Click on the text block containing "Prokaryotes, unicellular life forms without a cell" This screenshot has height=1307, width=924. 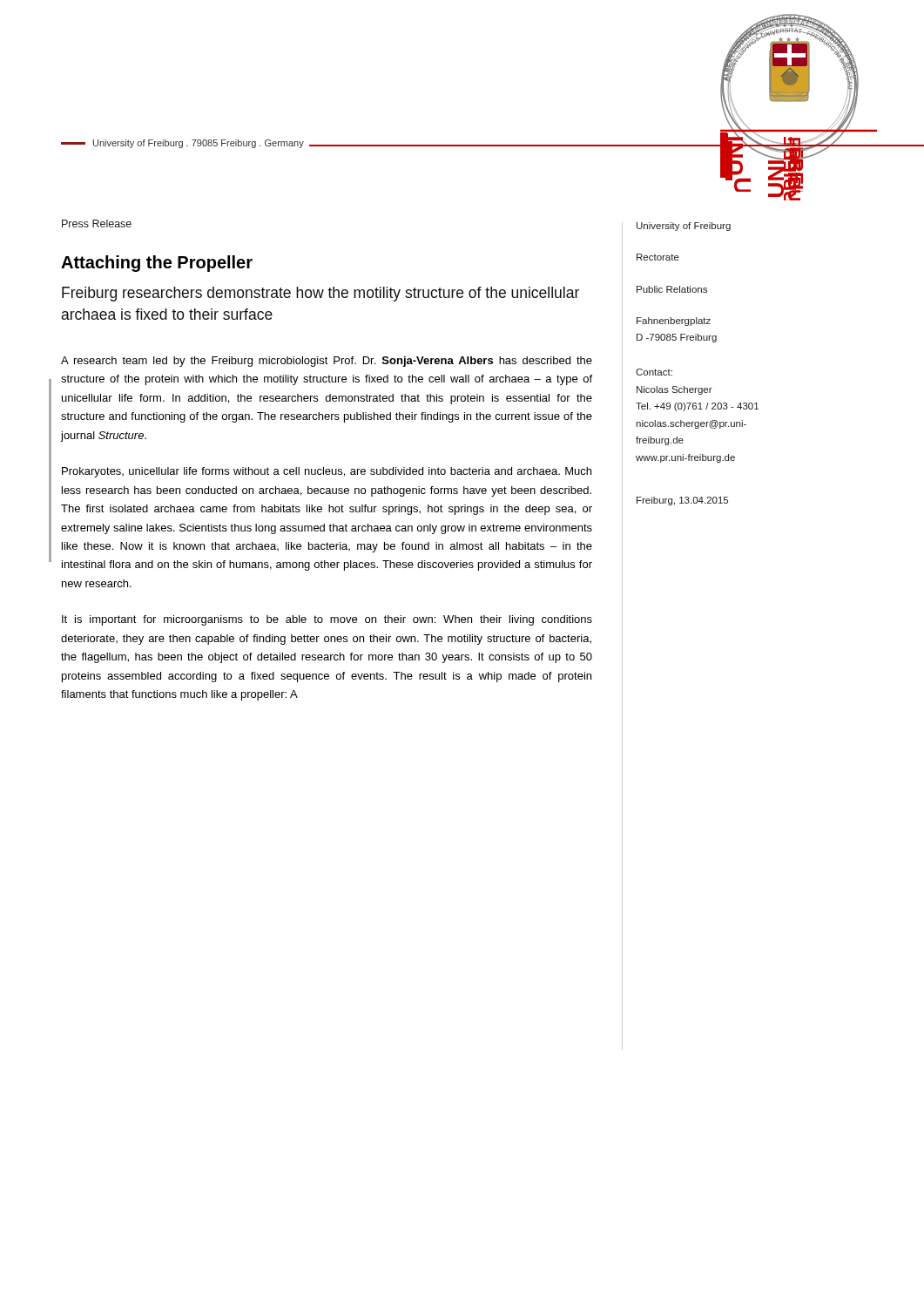327,527
